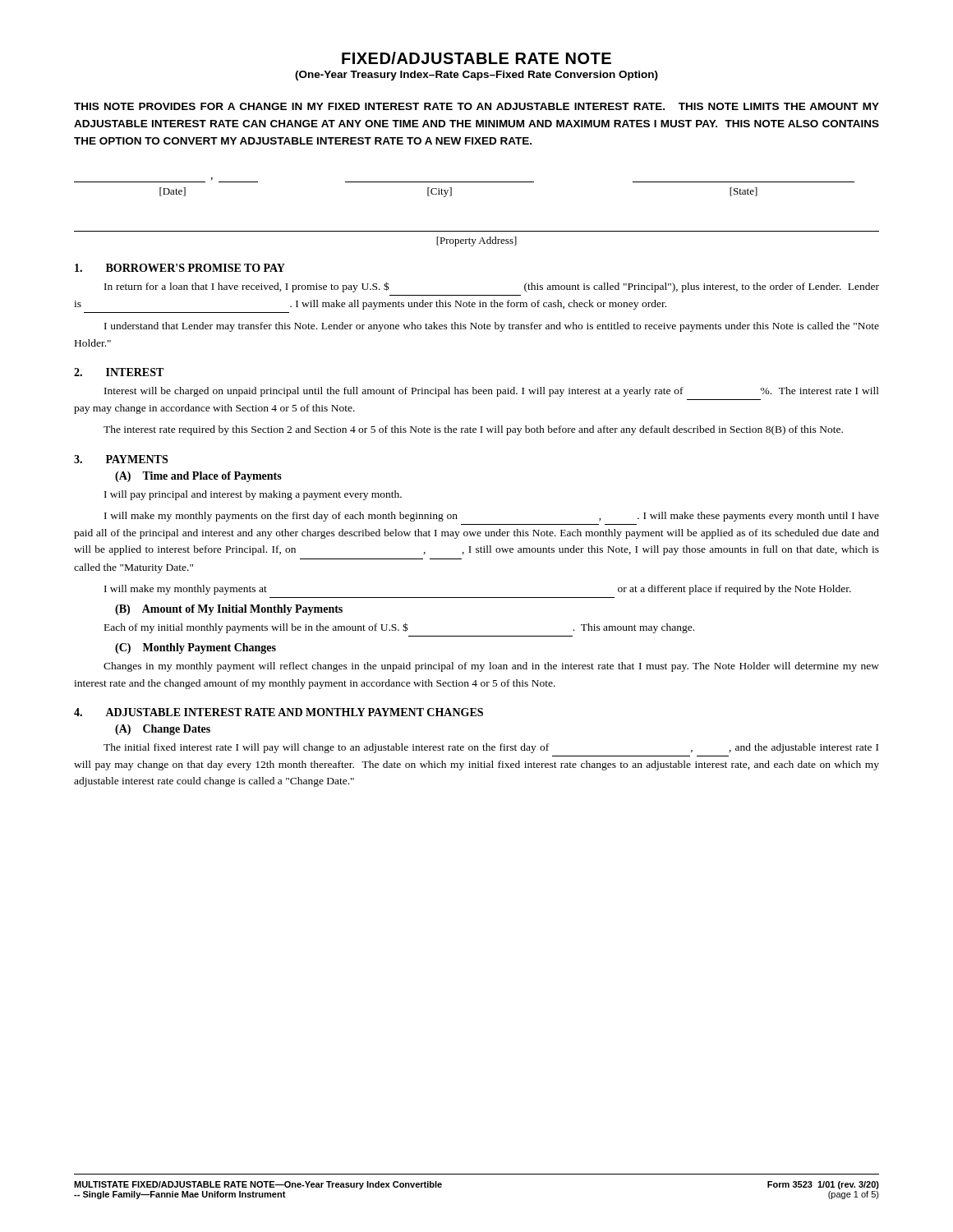Where is the passage that starts "THIS NOTE PROVIDES FOR A CHANGE"?
The image size is (953, 1232).
(x=476, y=124)
